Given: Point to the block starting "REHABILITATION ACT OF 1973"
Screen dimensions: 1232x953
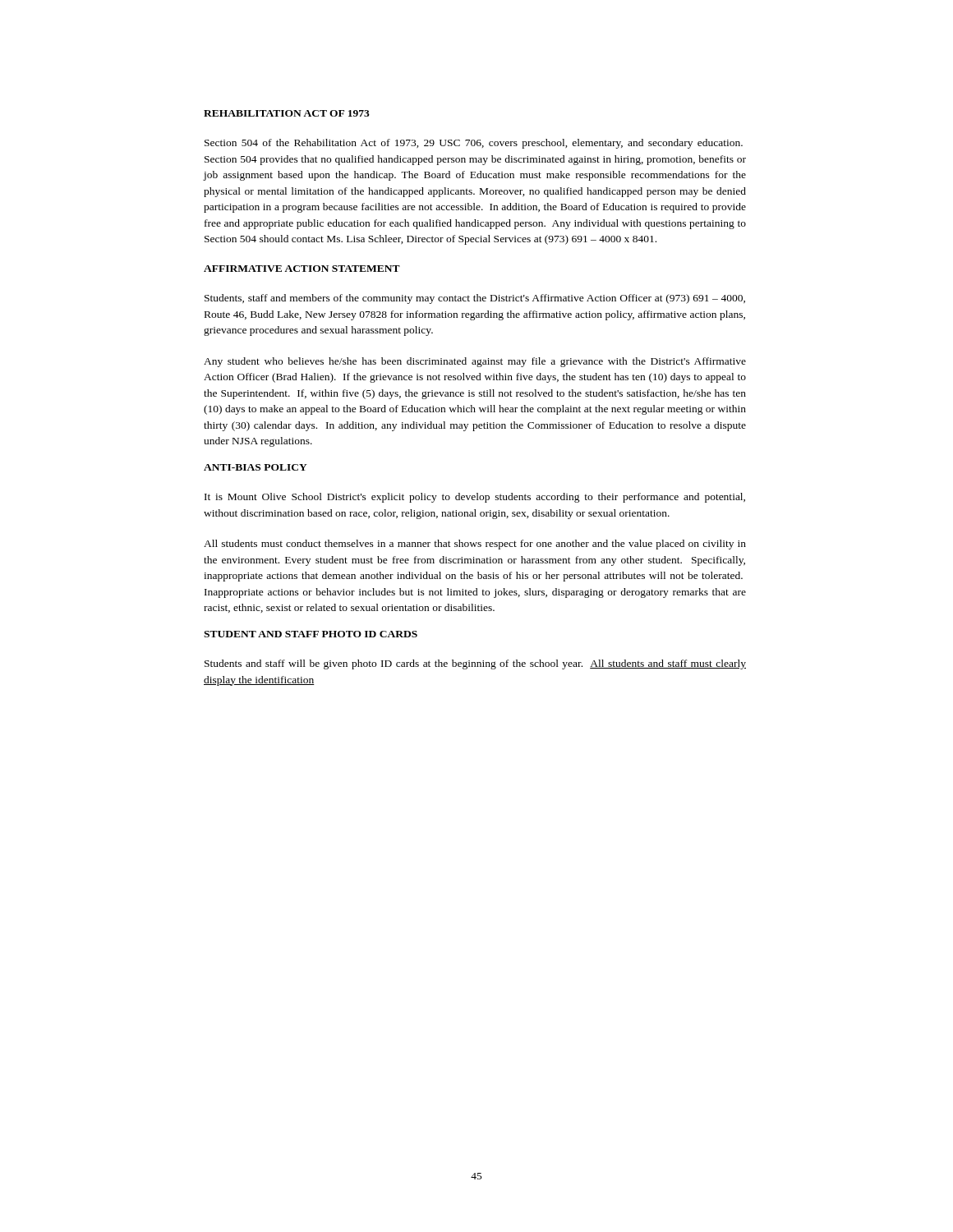Looking at the screenshot, I should coord(287,113).
